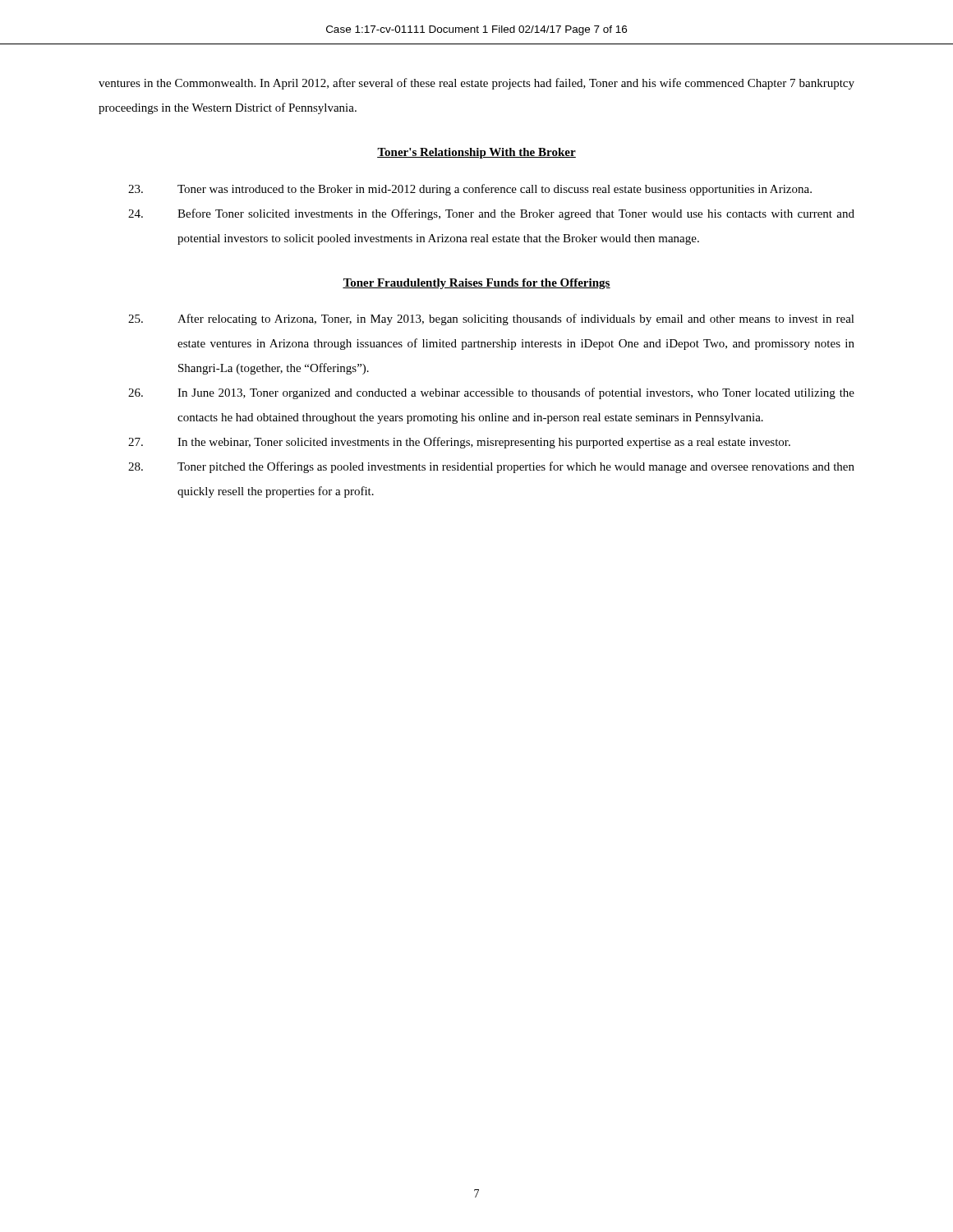Click the section header that begins "Toner Fraudulently Raises Funds for"
The width and height of the screenshot is (953, 1232).
point(476,282)
